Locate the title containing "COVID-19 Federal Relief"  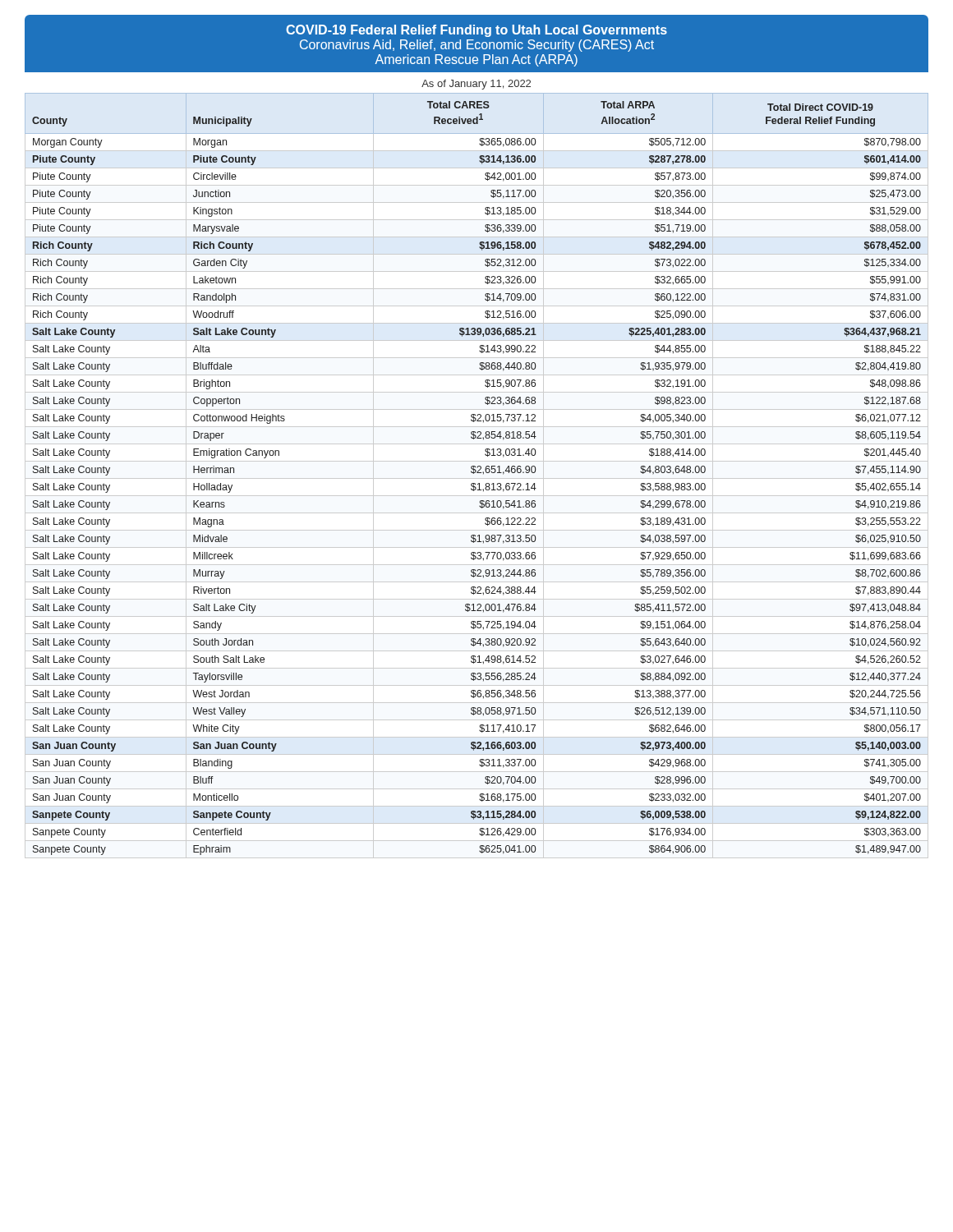[476, 45]
